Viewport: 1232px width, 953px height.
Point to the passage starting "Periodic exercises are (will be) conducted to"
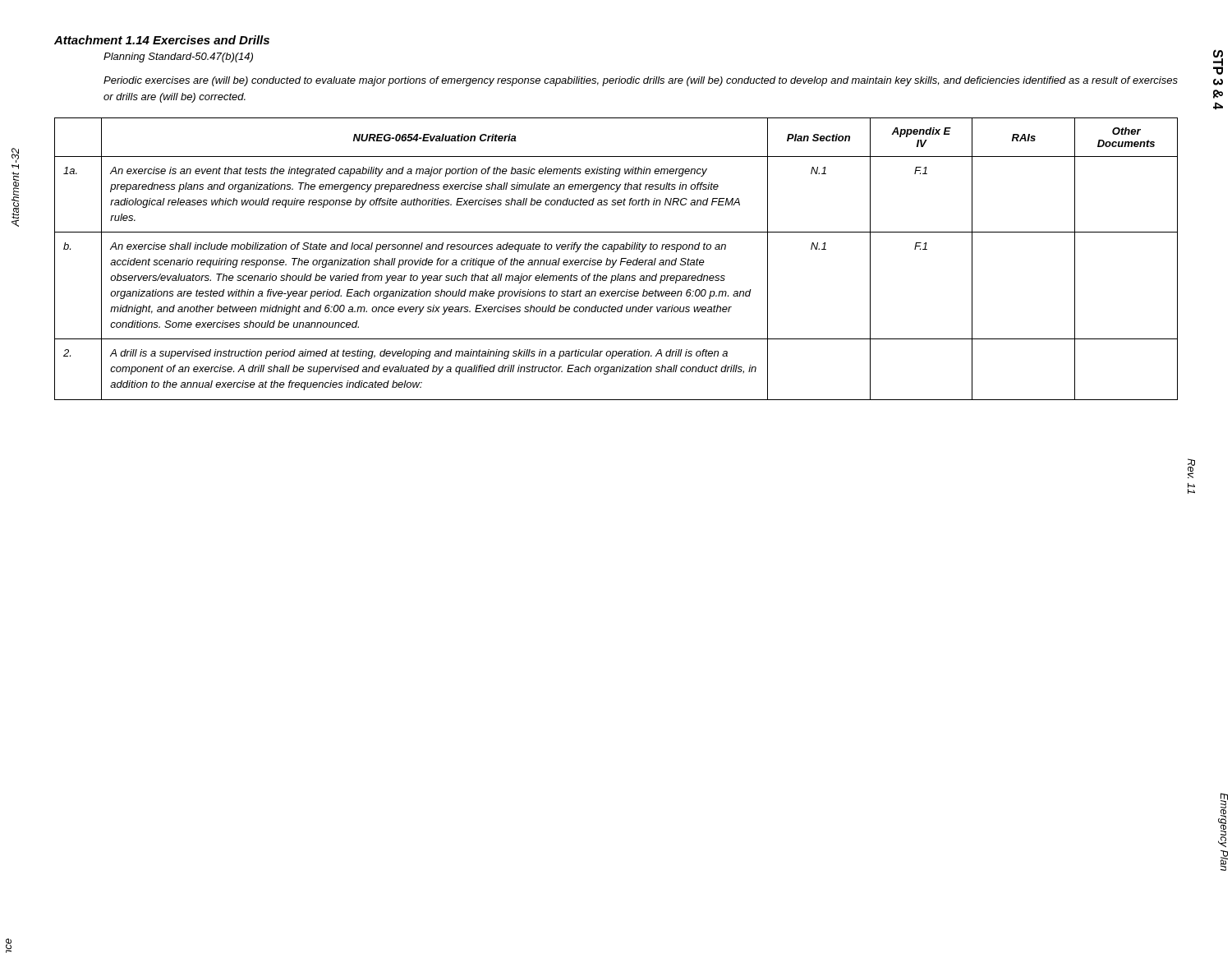pyautogui.click(x=641, y=88)
